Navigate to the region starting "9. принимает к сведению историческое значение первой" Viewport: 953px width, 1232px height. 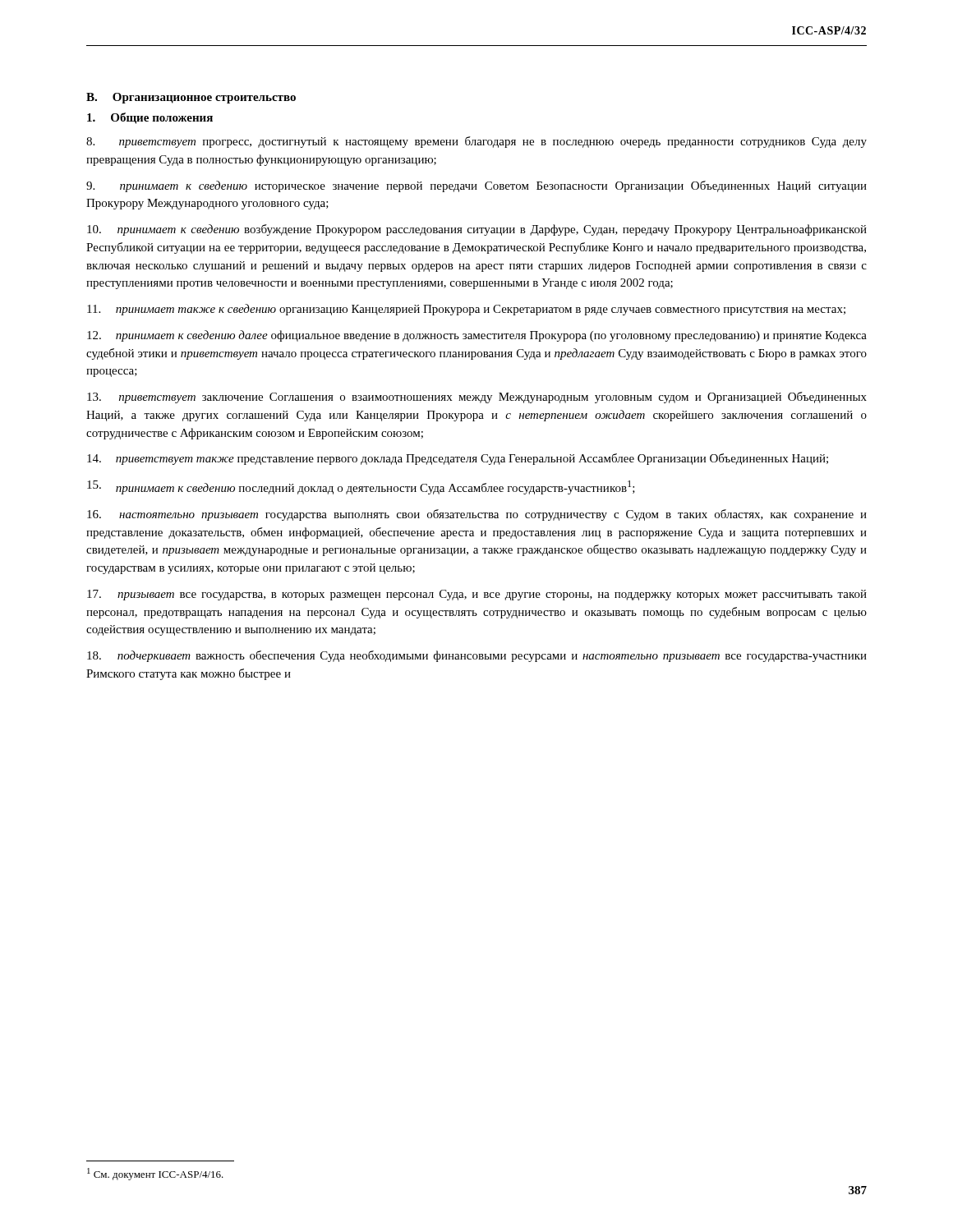pyautogui.click(x=476, y=195)
